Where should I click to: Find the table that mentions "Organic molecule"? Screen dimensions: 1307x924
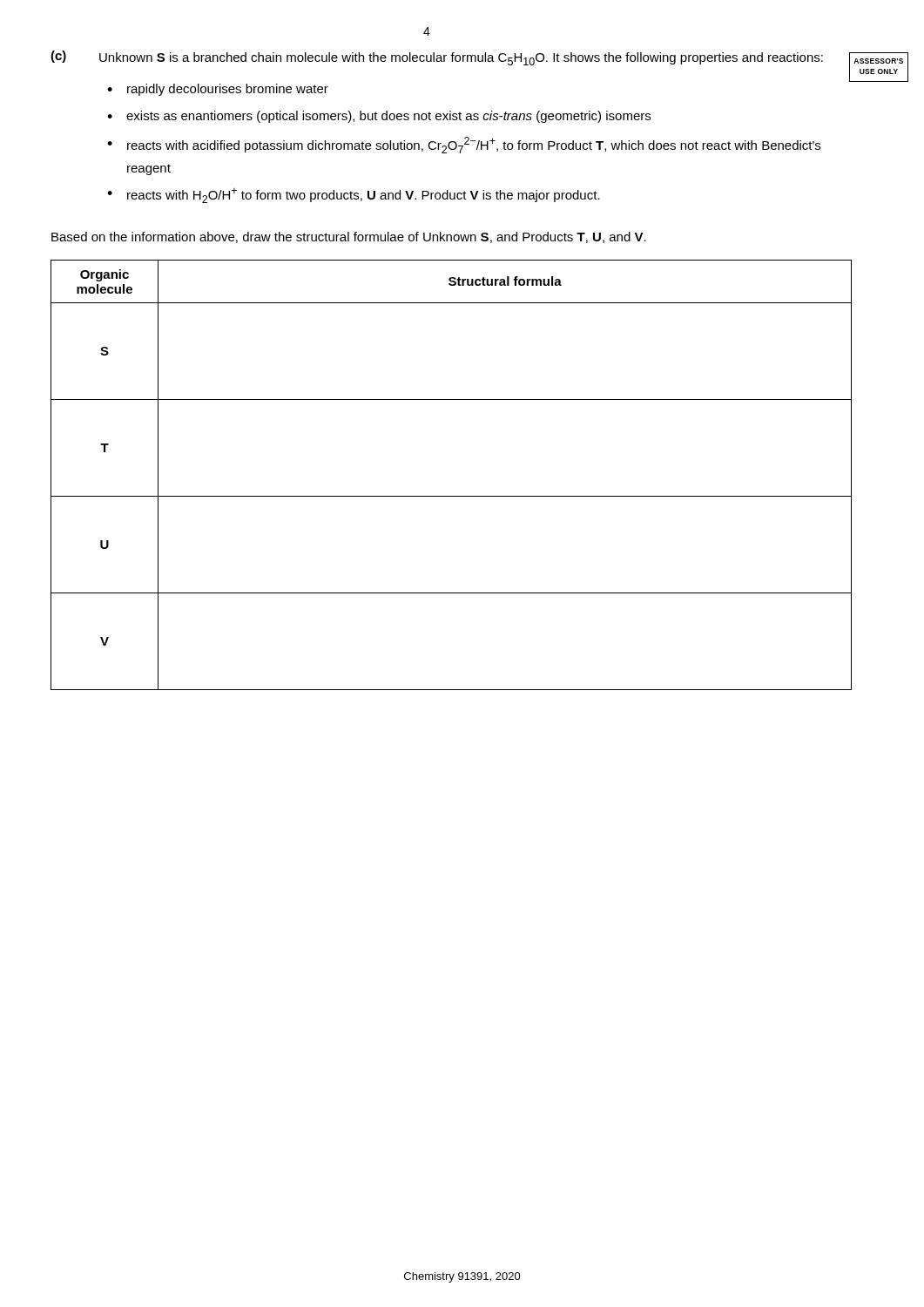click(x=451, y=475)
